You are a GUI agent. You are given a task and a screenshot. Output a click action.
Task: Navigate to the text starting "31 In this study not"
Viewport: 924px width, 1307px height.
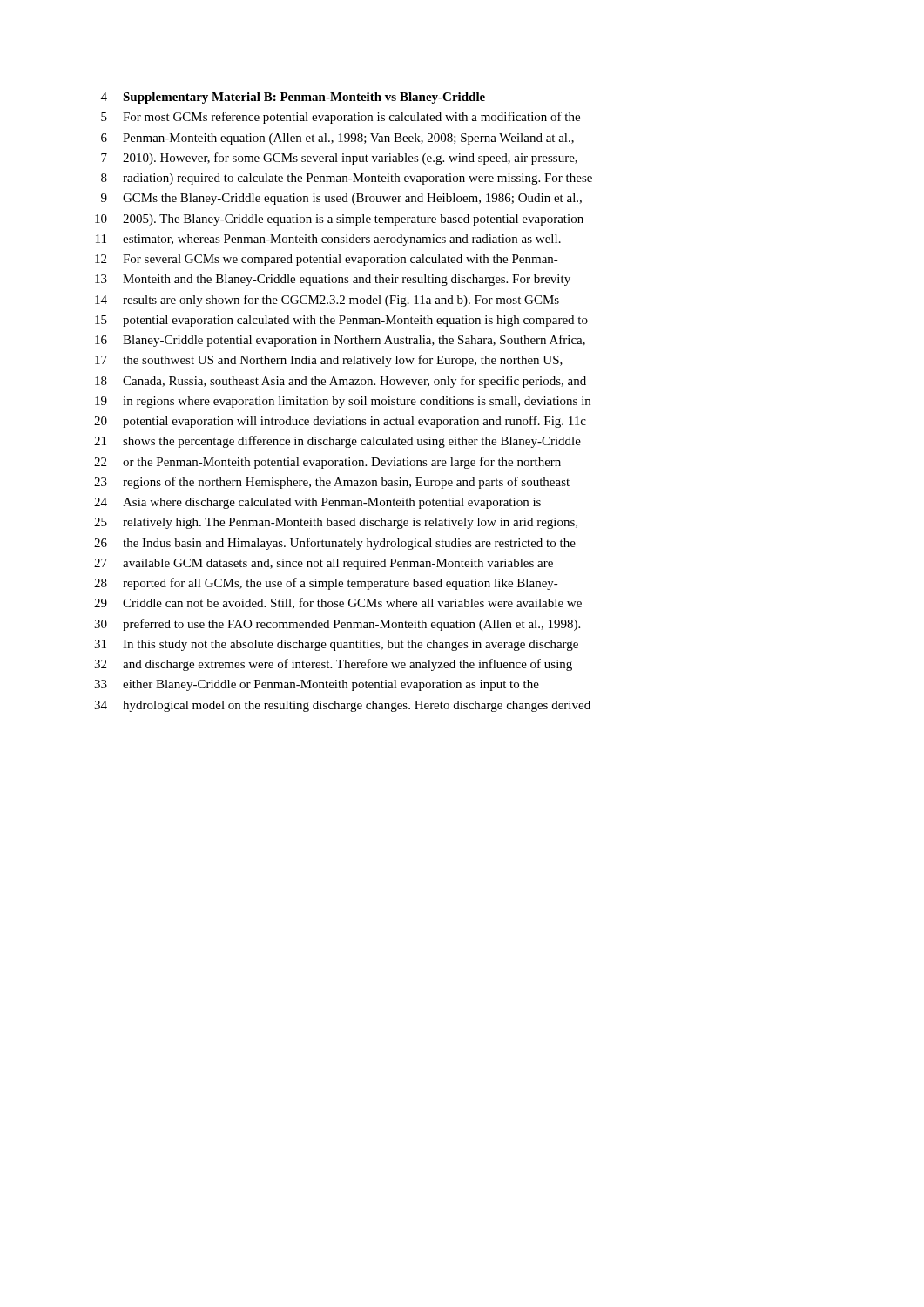coord(462,675)
